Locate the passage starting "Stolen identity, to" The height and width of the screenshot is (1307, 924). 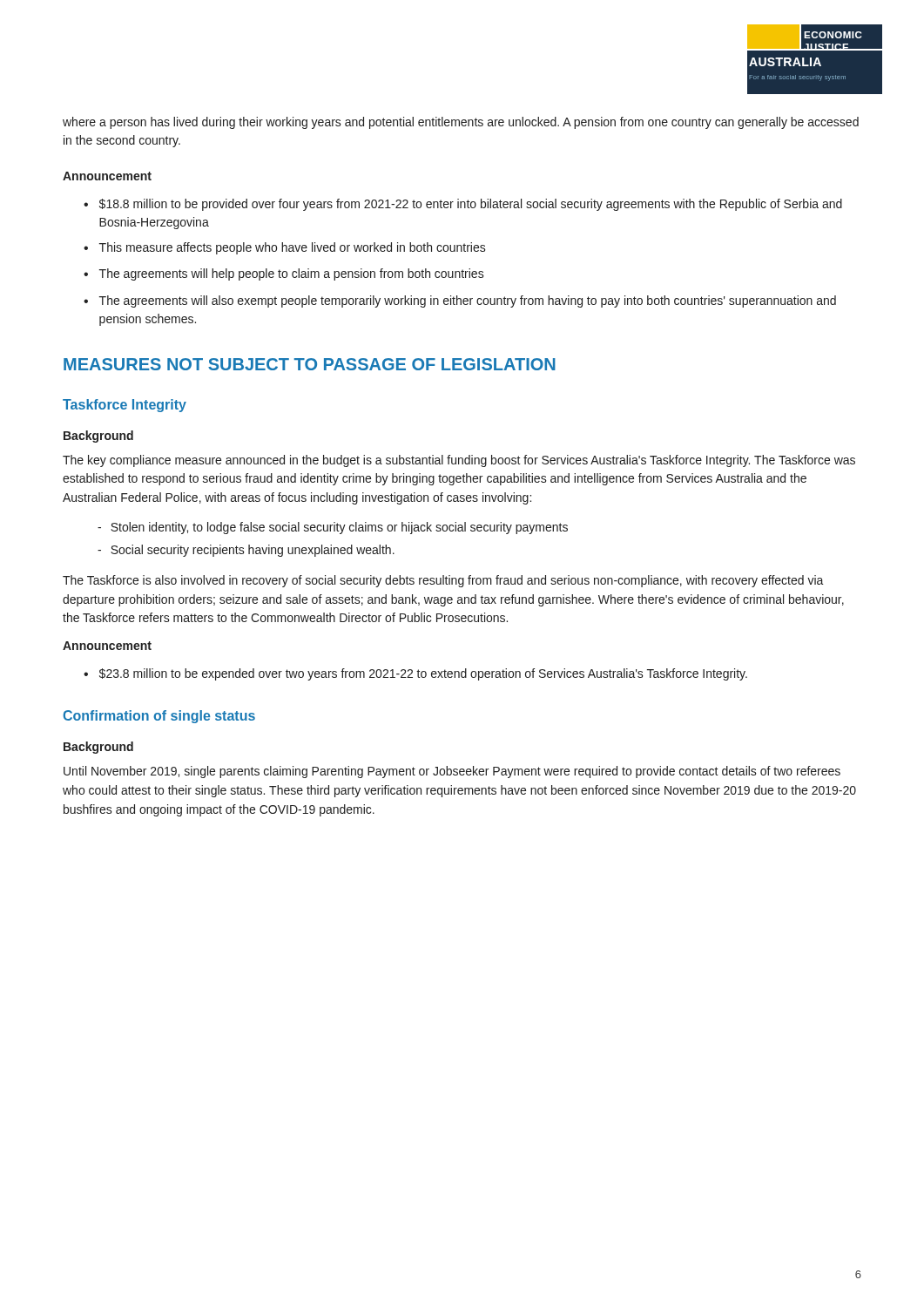[339, 527]
